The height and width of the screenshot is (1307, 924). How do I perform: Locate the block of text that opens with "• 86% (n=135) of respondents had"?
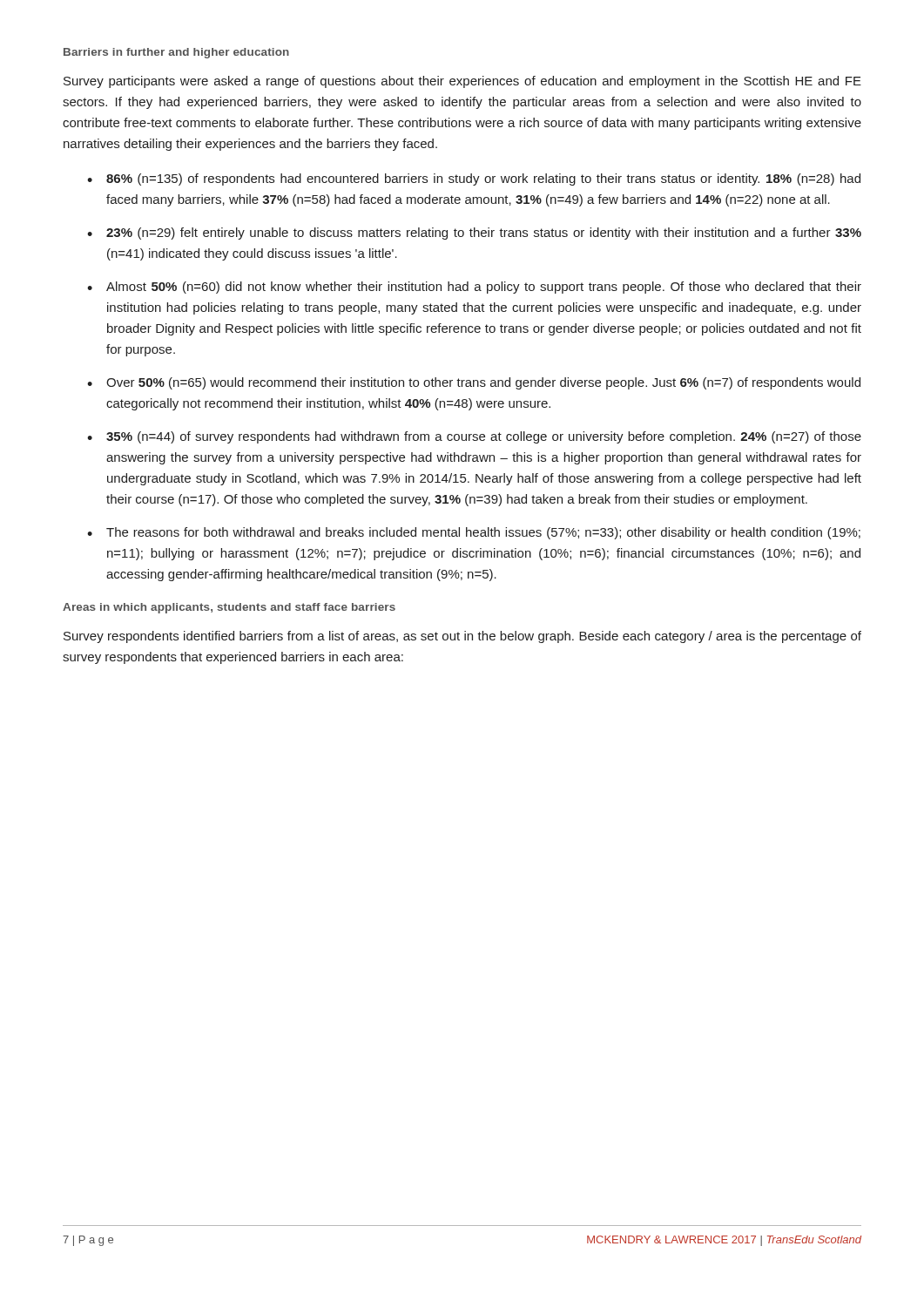[474, 189]
